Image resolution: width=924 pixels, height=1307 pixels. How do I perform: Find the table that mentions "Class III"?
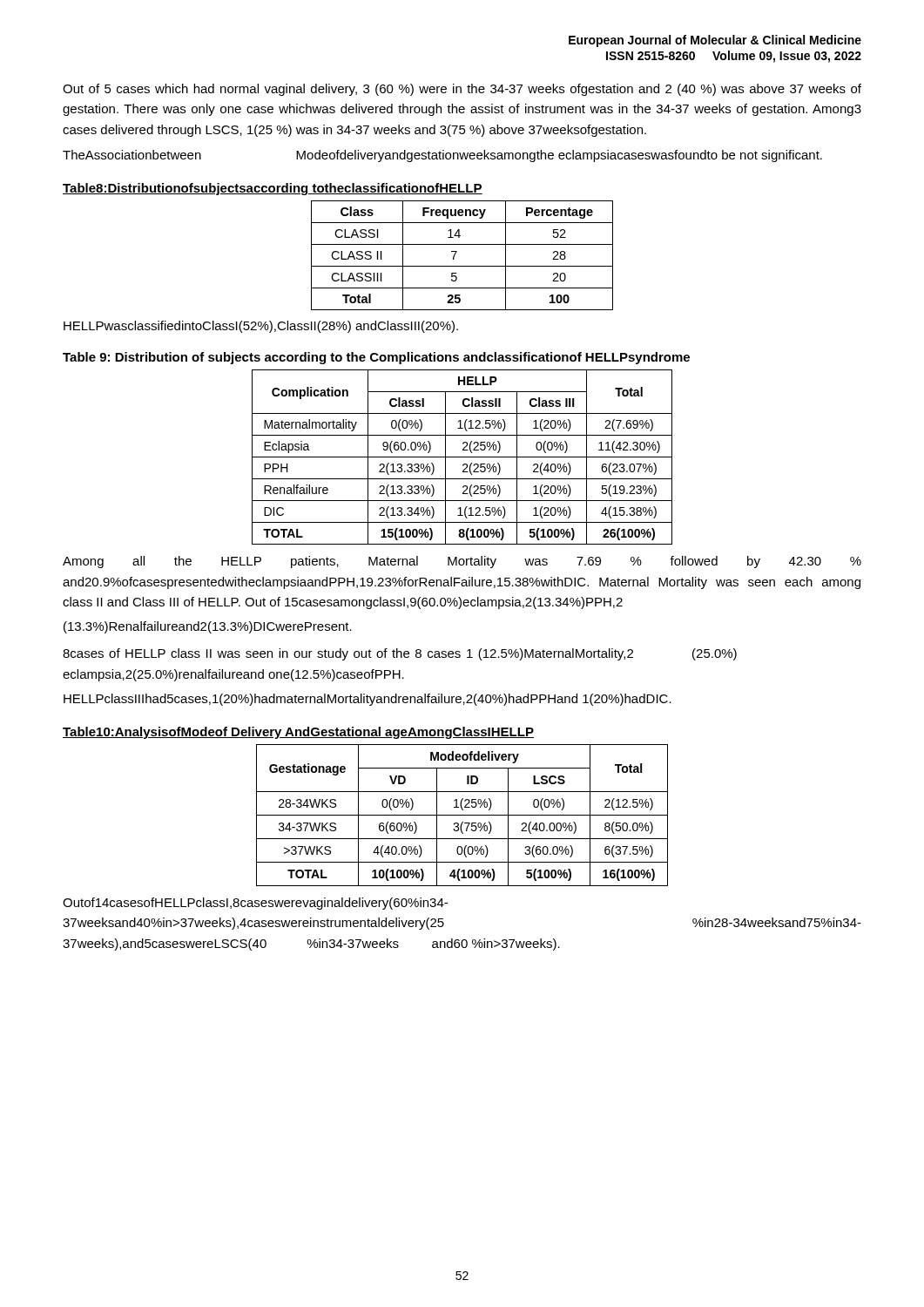click(462, 457)
